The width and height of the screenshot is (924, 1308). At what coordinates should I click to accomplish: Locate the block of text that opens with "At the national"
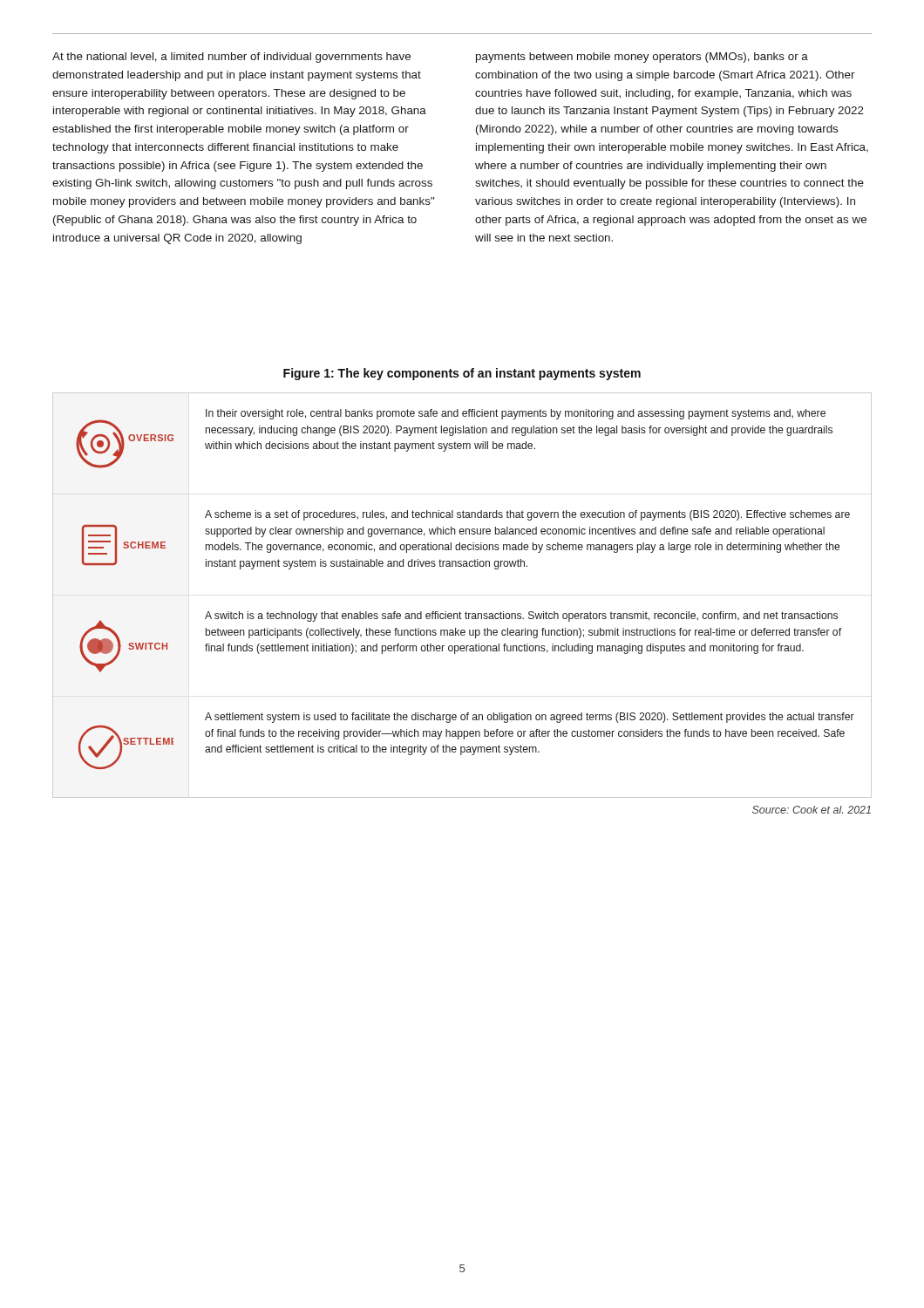(244, 147)
